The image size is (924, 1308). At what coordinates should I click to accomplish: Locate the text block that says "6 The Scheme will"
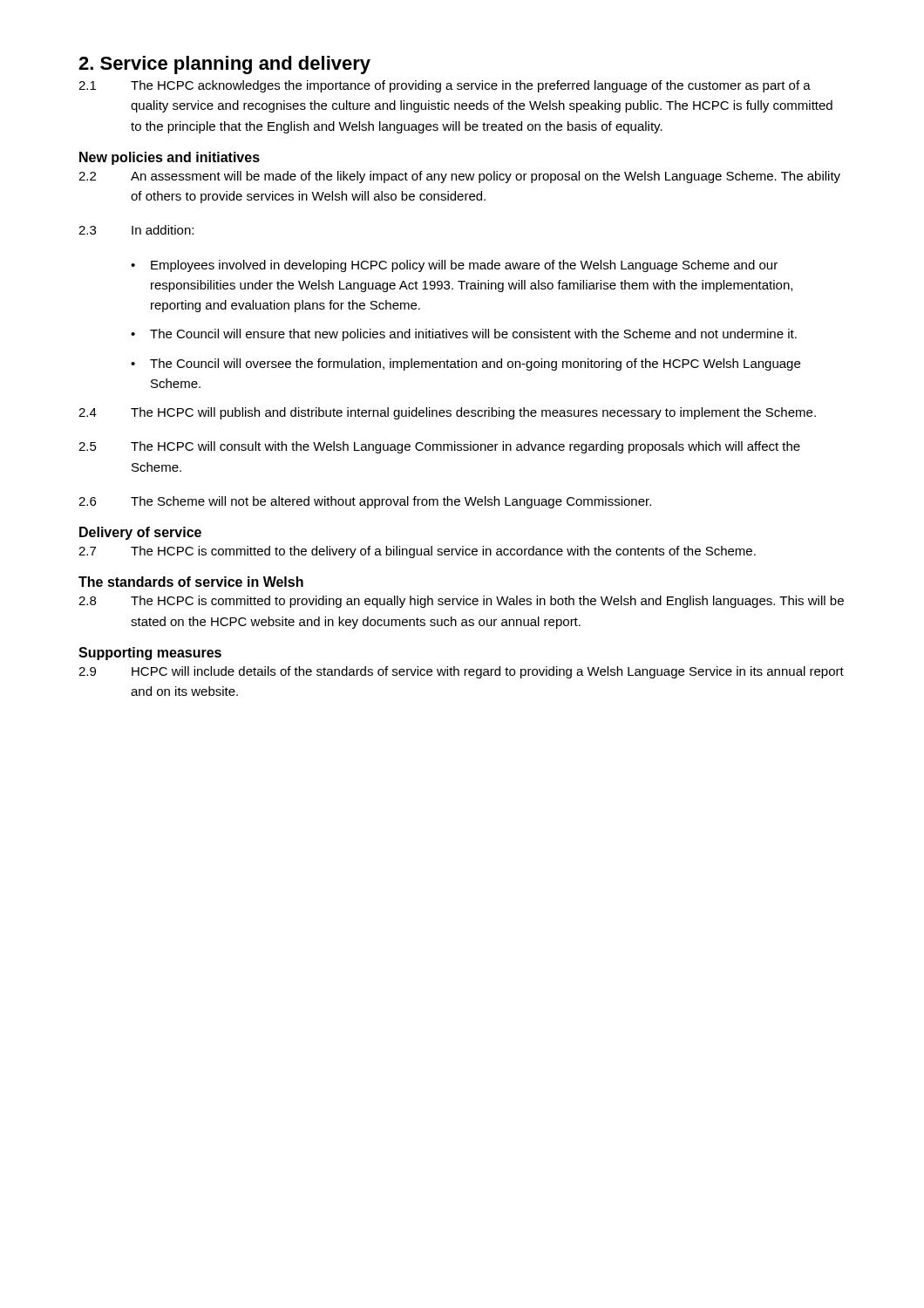[x=462, y=501]
